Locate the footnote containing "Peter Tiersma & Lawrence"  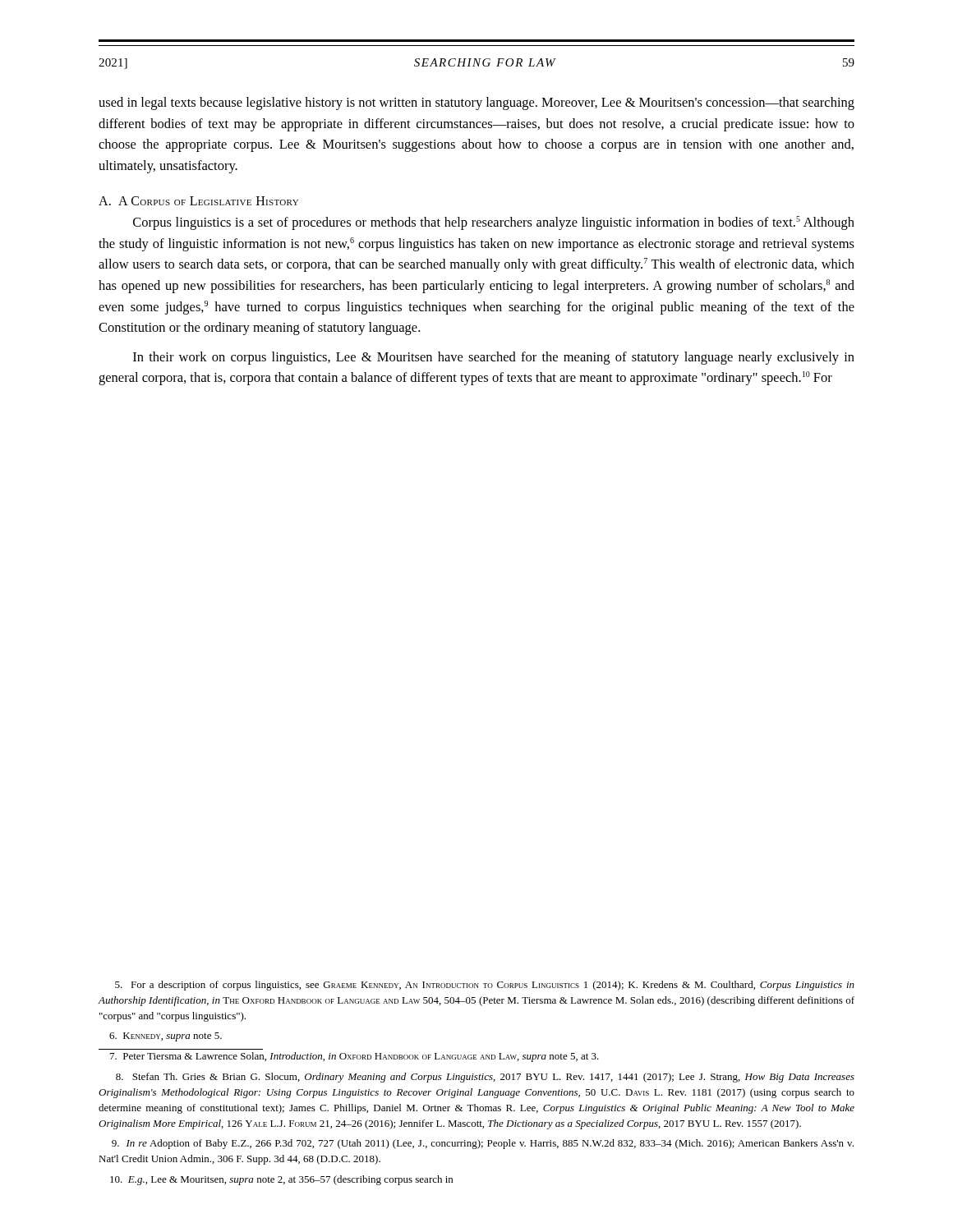(x=349, y=1056)
